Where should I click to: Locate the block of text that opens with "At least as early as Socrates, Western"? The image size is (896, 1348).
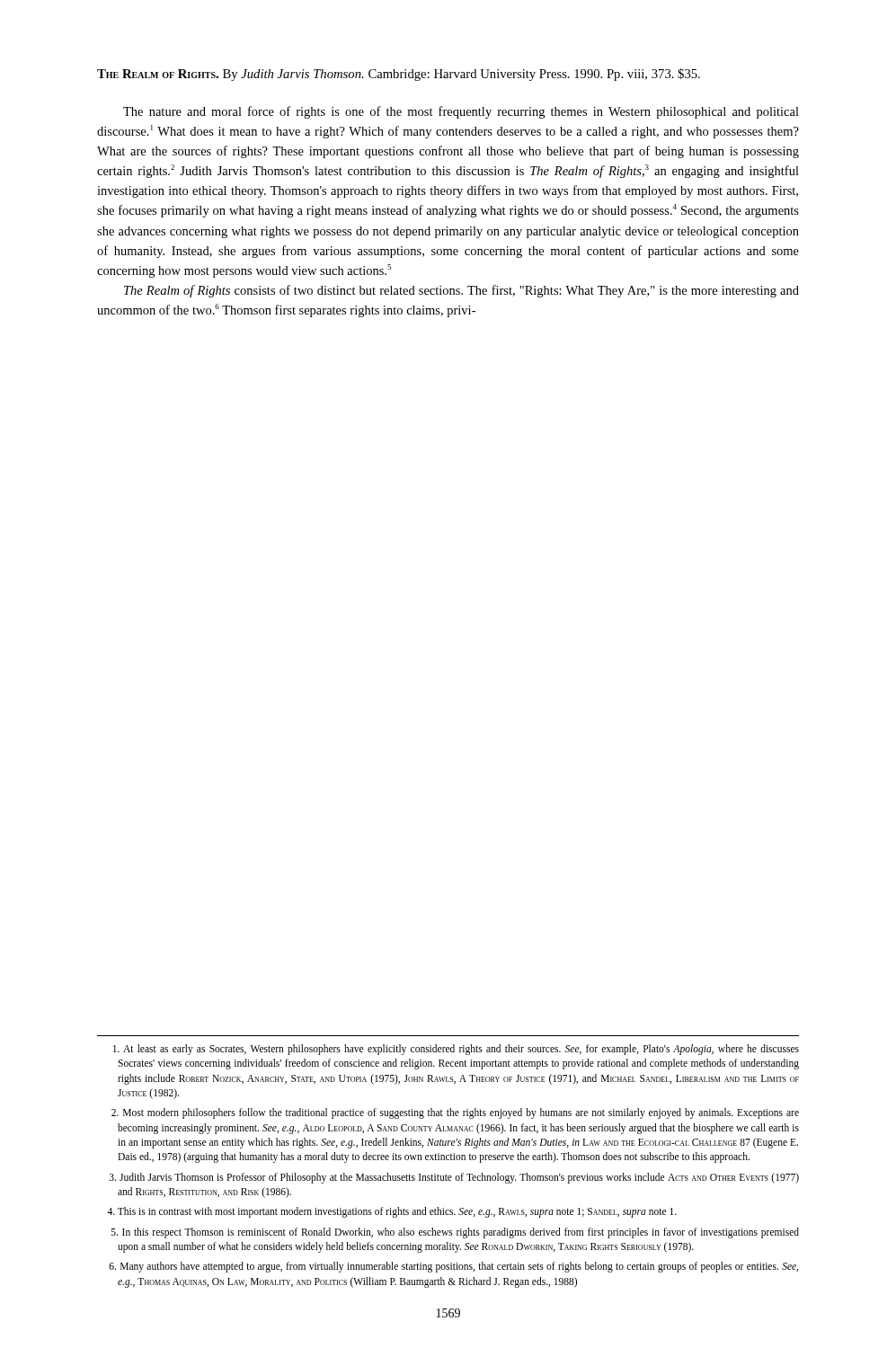(x=448, y=1071)
